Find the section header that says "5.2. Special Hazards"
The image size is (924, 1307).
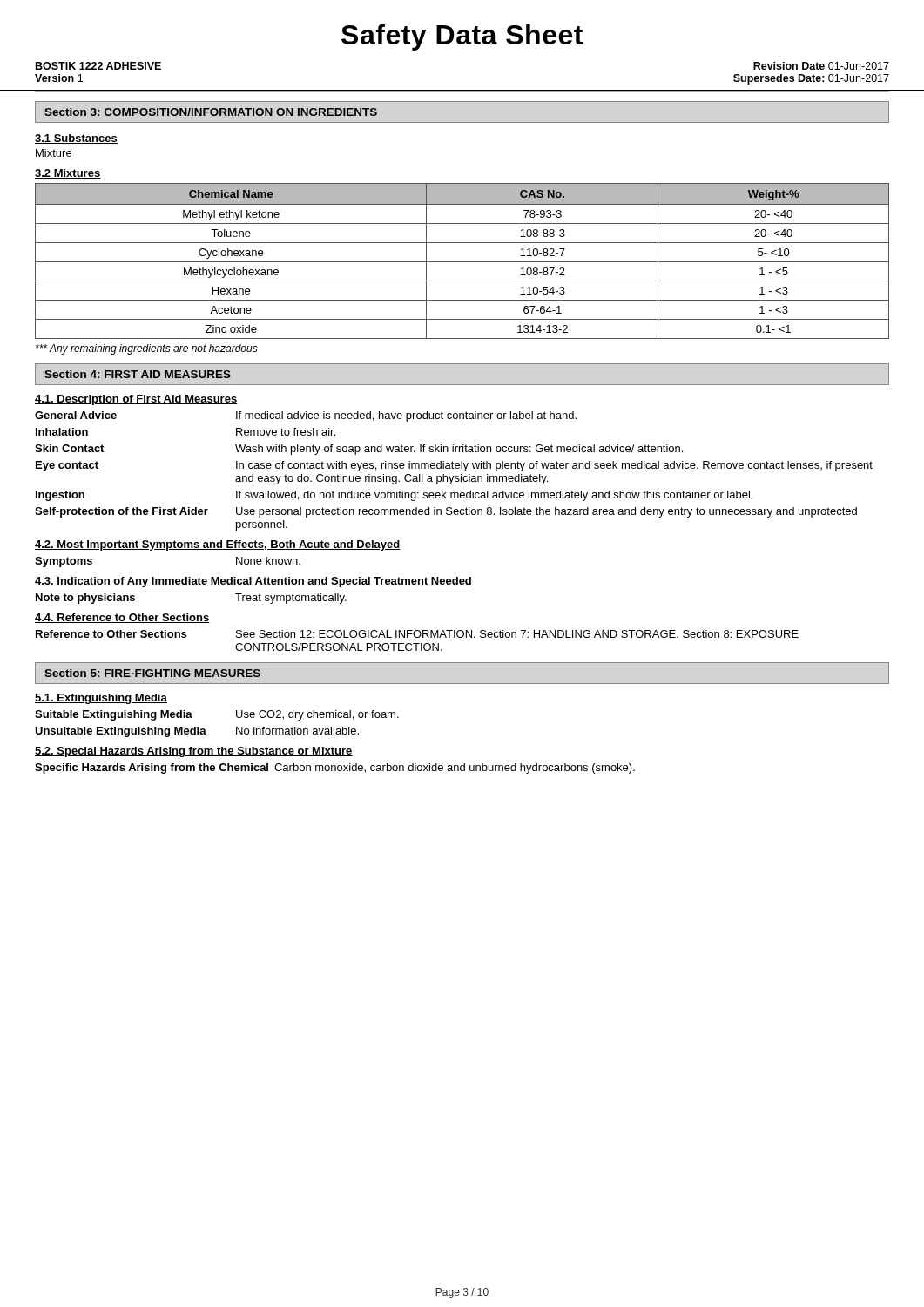(193, 751)
